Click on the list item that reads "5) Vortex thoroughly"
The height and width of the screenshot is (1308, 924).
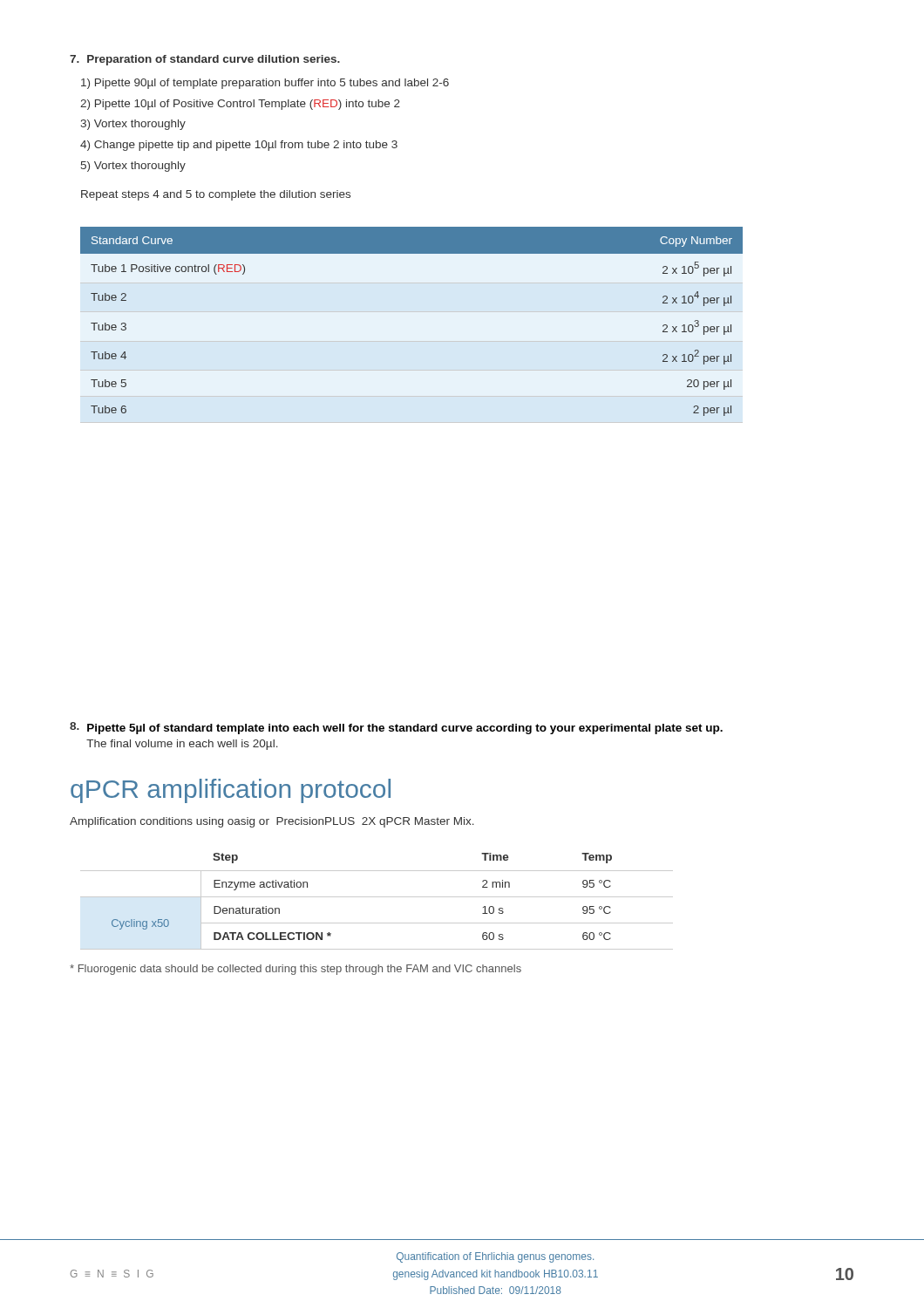(133, 165)
